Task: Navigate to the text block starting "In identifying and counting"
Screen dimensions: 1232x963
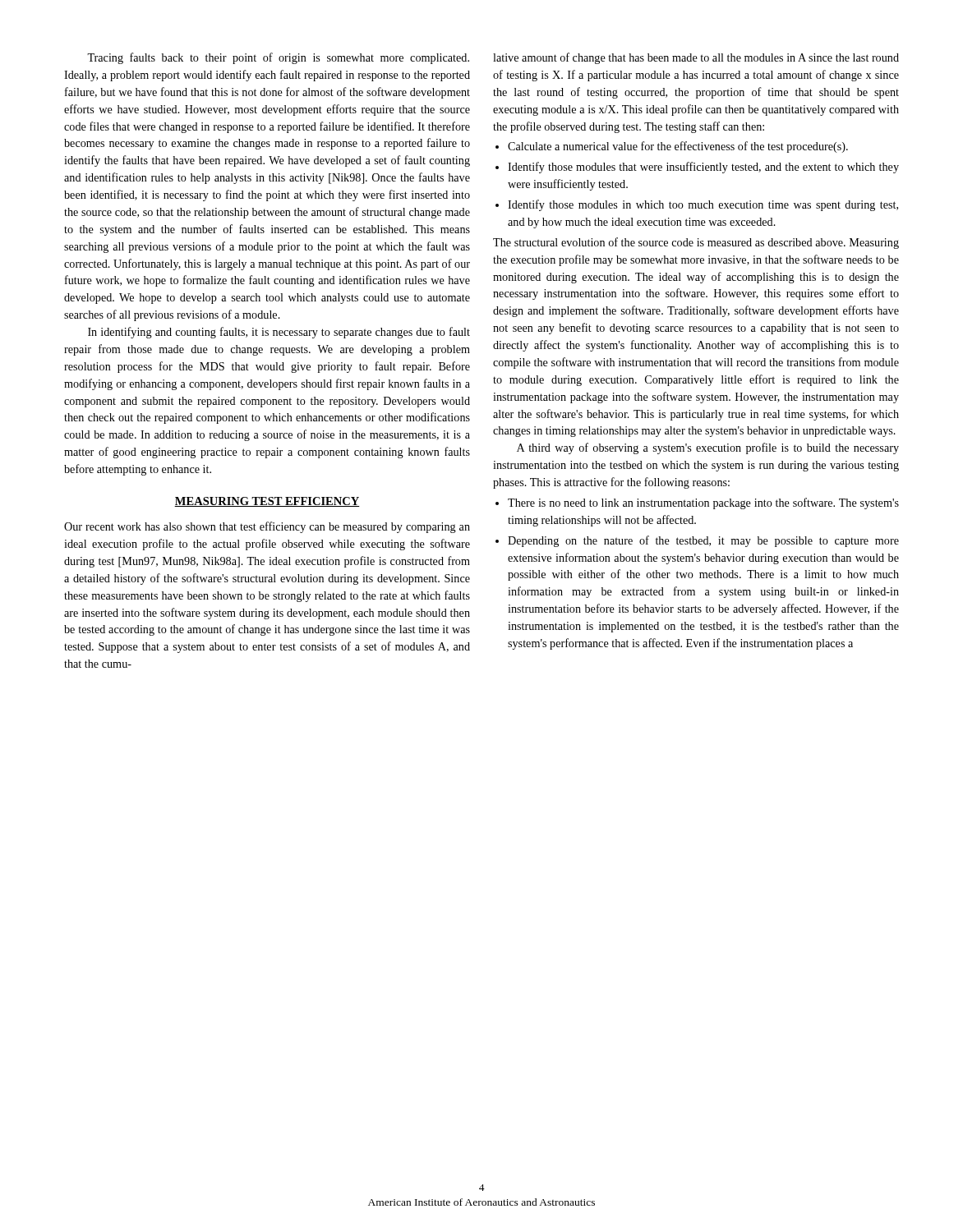Action: coord(267,401)
